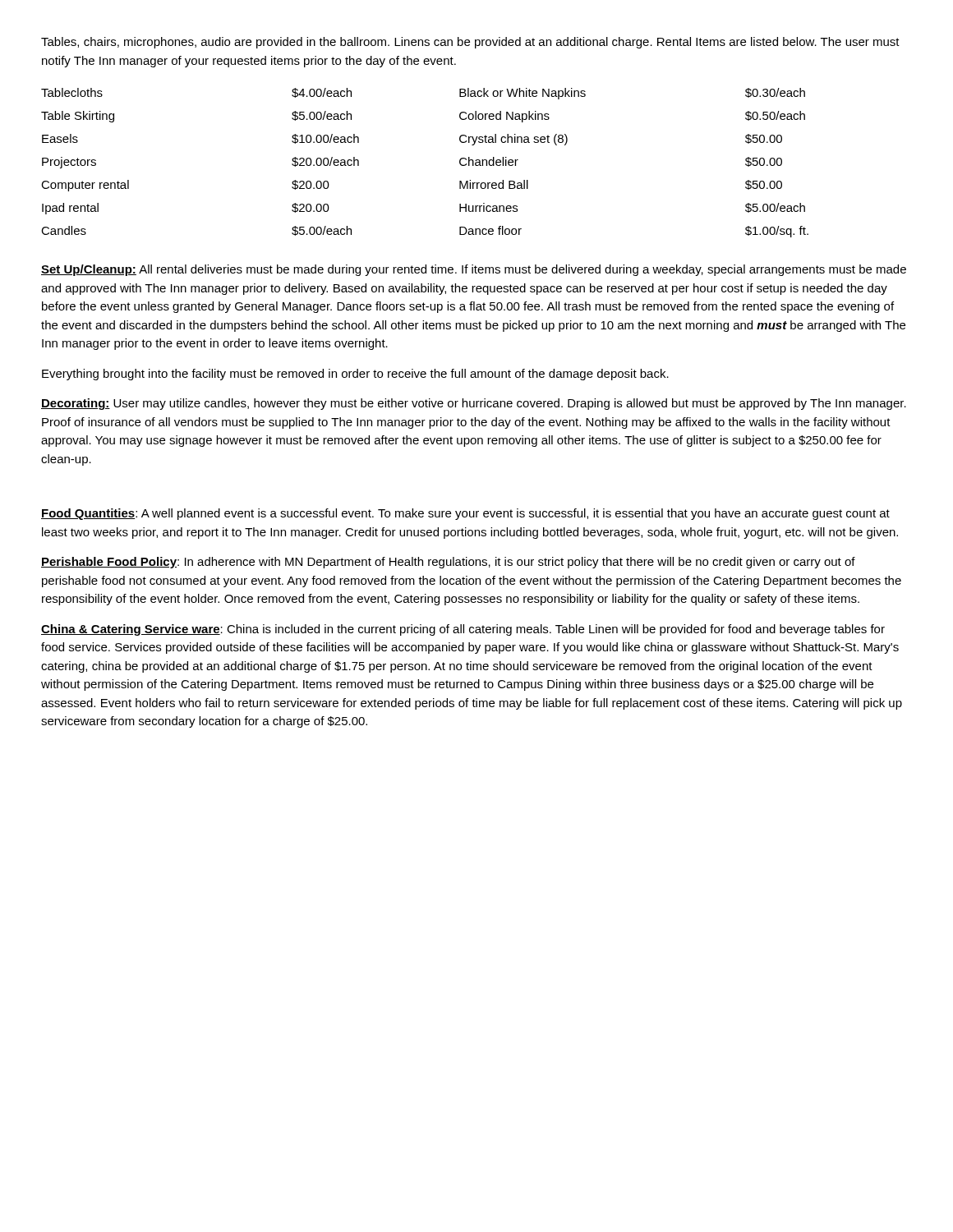The height and width of the screenshot is (1232, 953).
Task: Select the text block that reads "Set Up/Cleanup: All rental deliveries must be made"
Action: pyautogui.click(x=474, y=306)
